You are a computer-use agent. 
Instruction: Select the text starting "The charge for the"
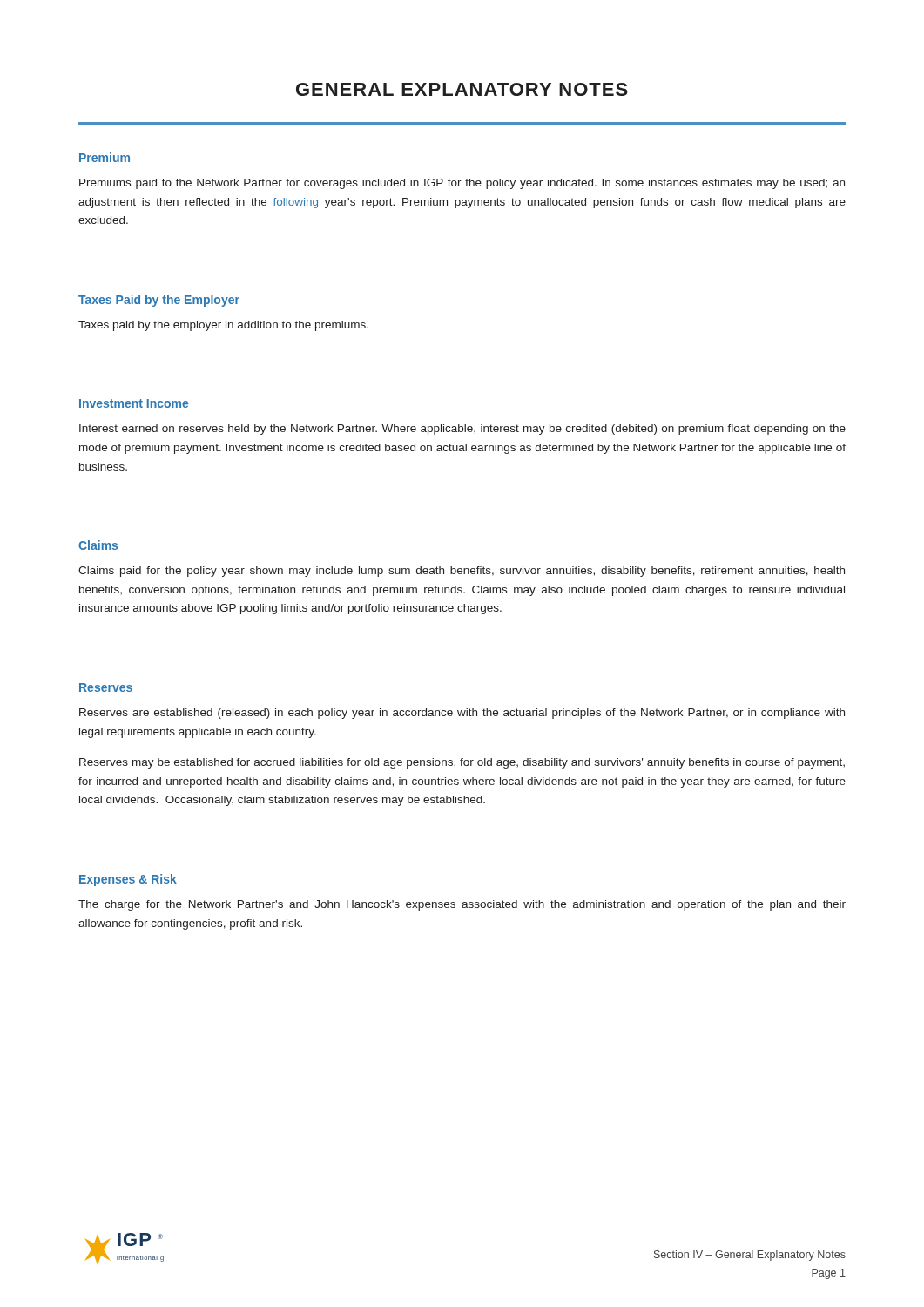point(462,913)
